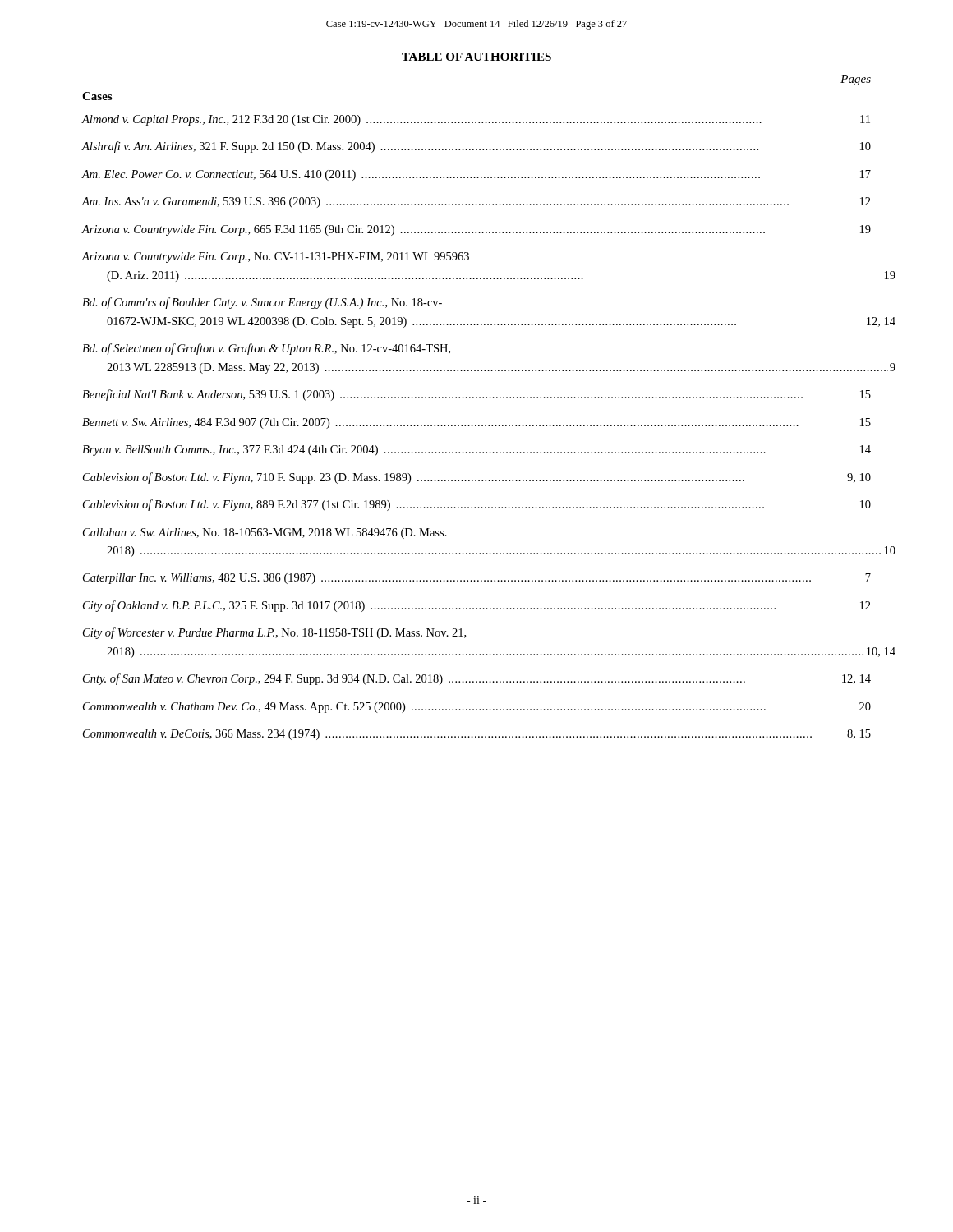
Task: Select the title
Action: point(476,57)
